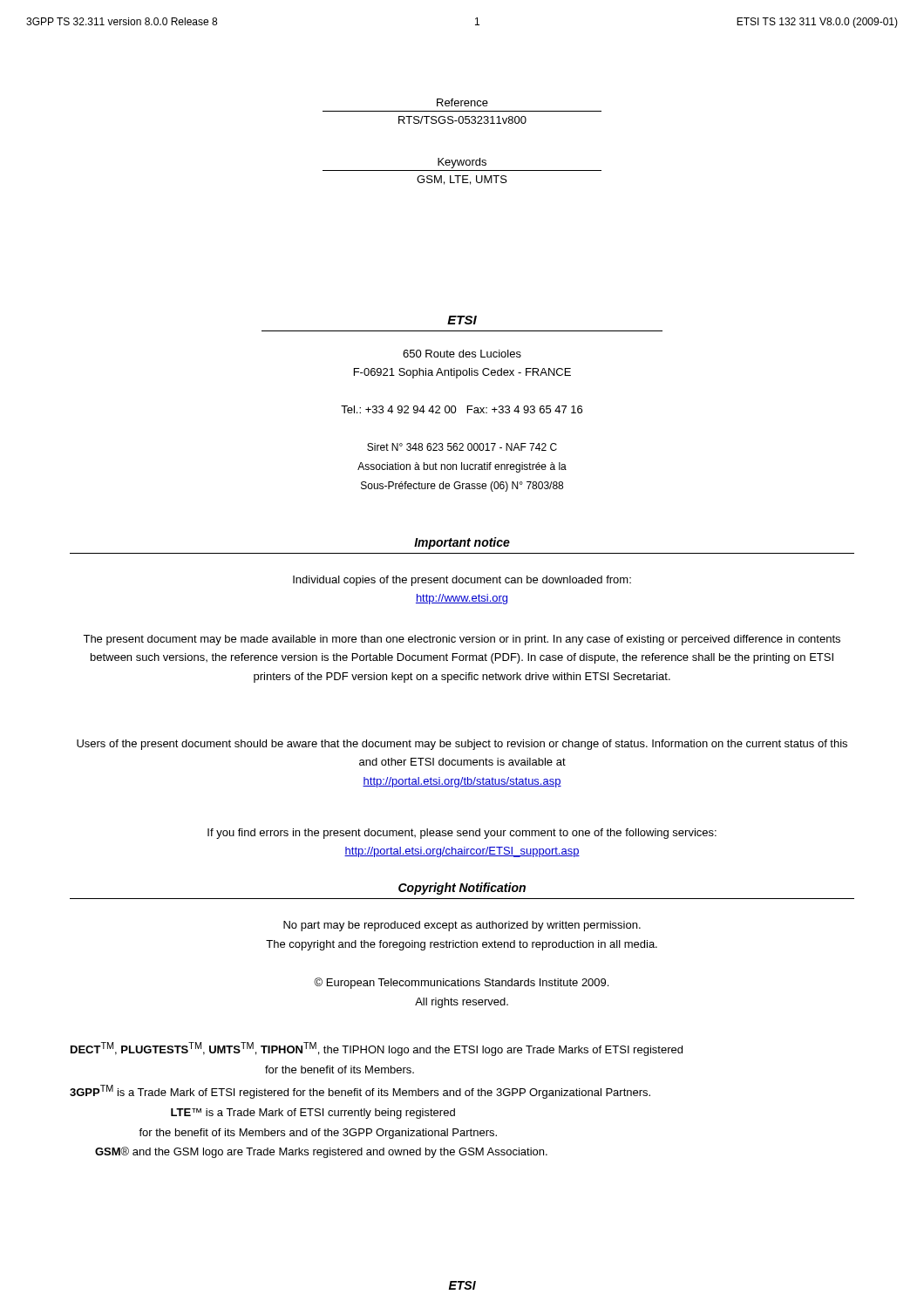This screenshot has width=924, height=1308.
Task: Click on the element starting "Individual copies of the present document"
Action: pos(462,589)
